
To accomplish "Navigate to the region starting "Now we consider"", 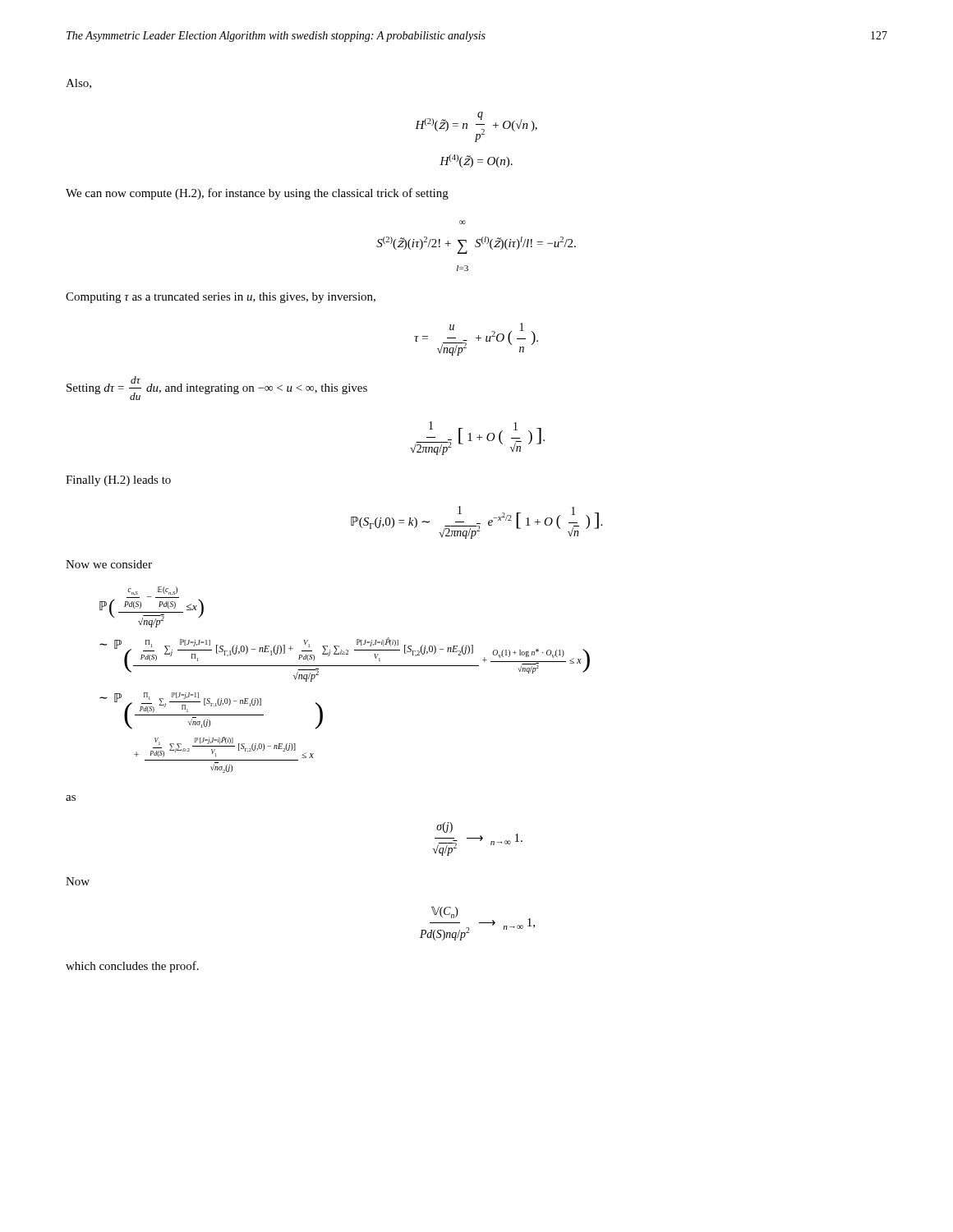I will pos(109,564).
